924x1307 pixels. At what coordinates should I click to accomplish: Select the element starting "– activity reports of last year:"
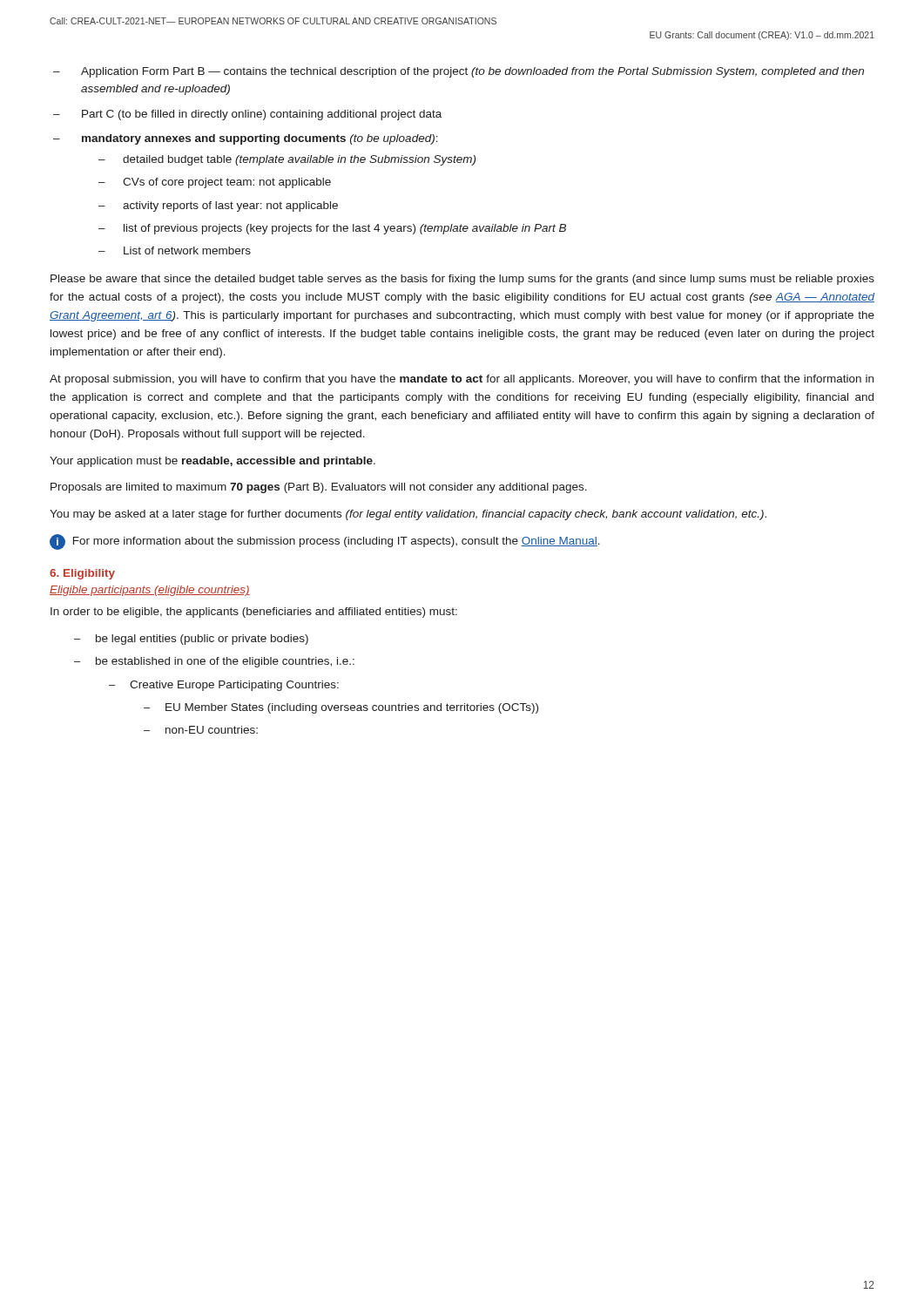coord(218,205)
